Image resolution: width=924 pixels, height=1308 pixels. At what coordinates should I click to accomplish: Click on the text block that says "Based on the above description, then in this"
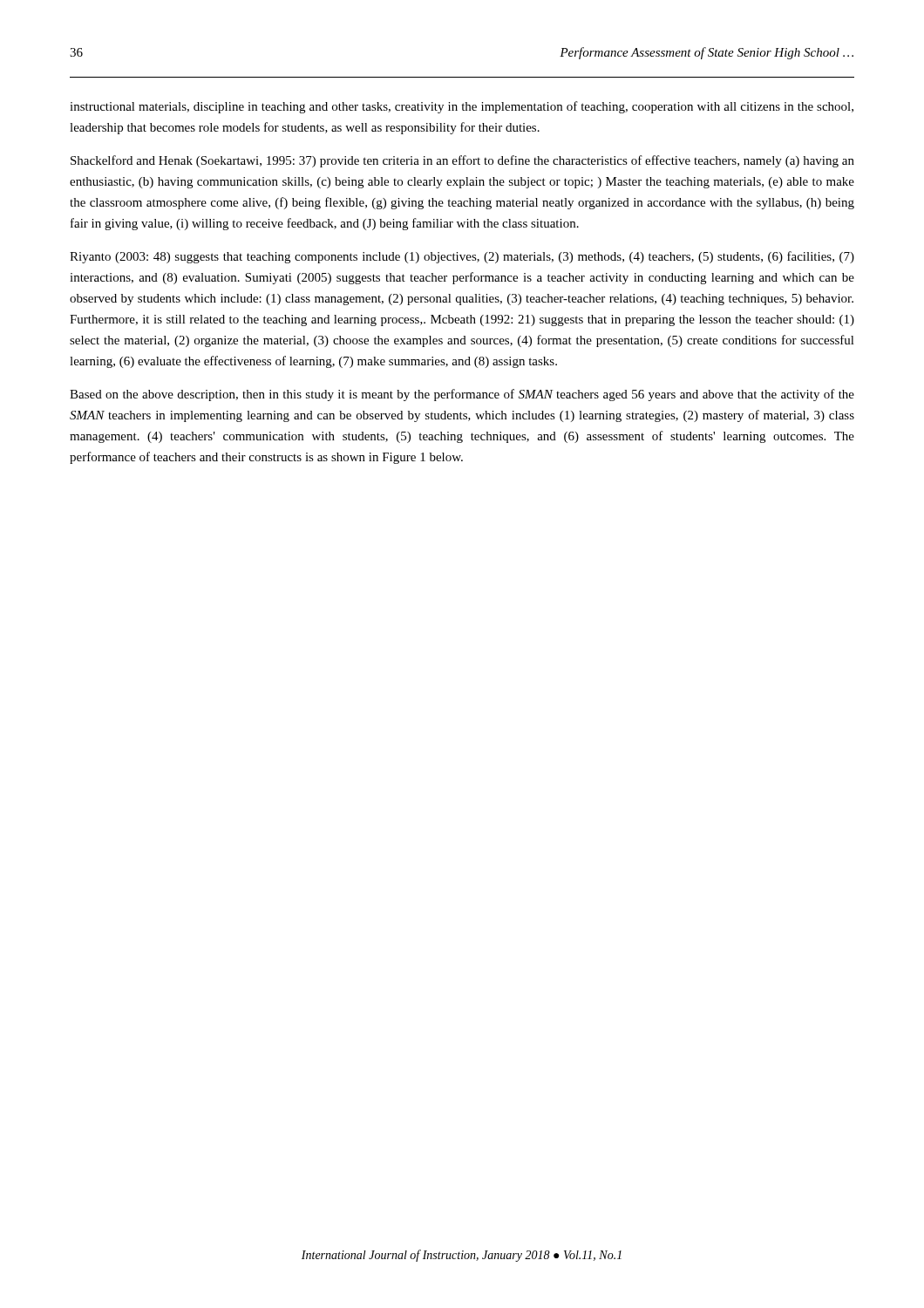coord(462,426)
